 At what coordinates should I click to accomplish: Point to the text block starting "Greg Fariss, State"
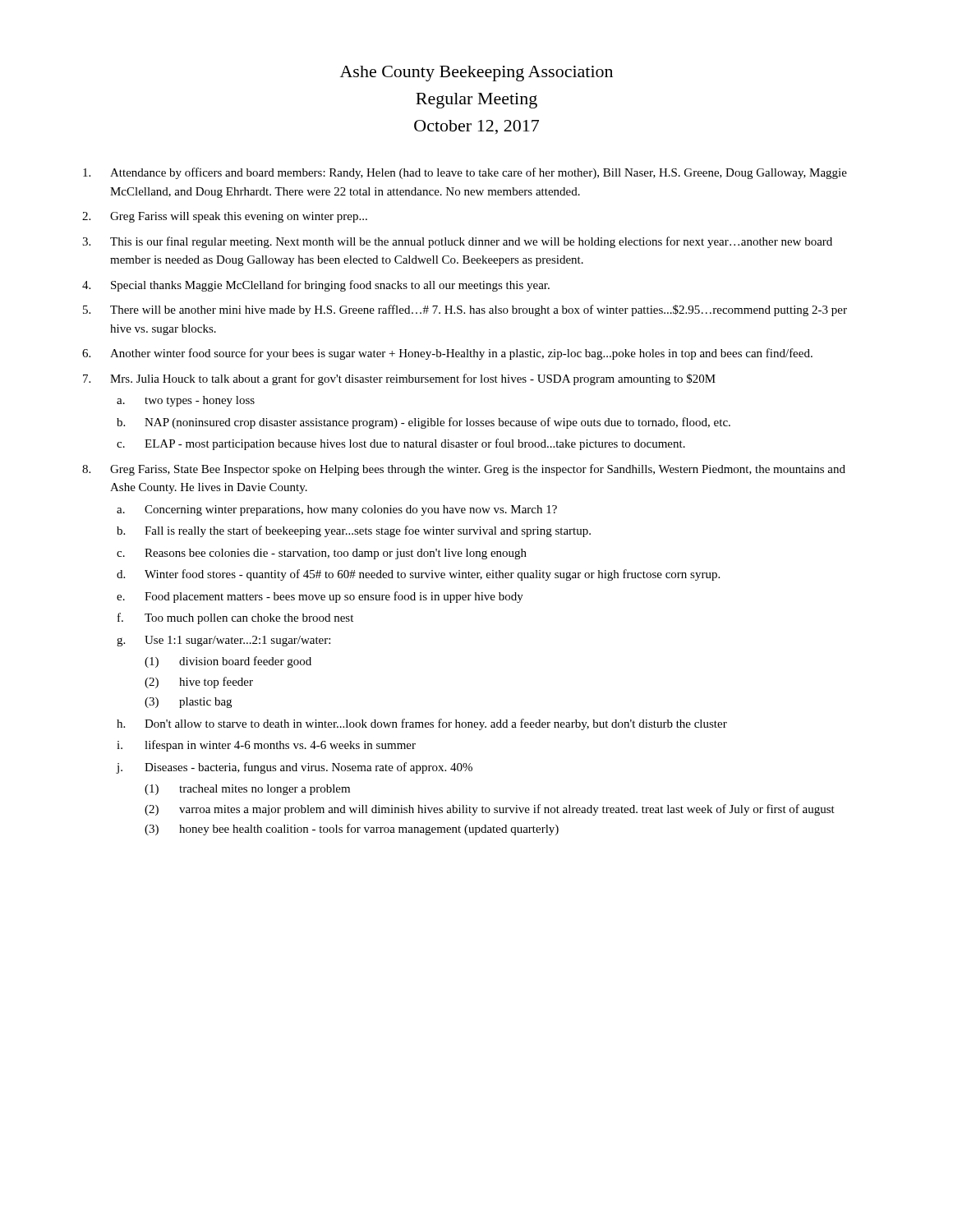tap(478, 470)
